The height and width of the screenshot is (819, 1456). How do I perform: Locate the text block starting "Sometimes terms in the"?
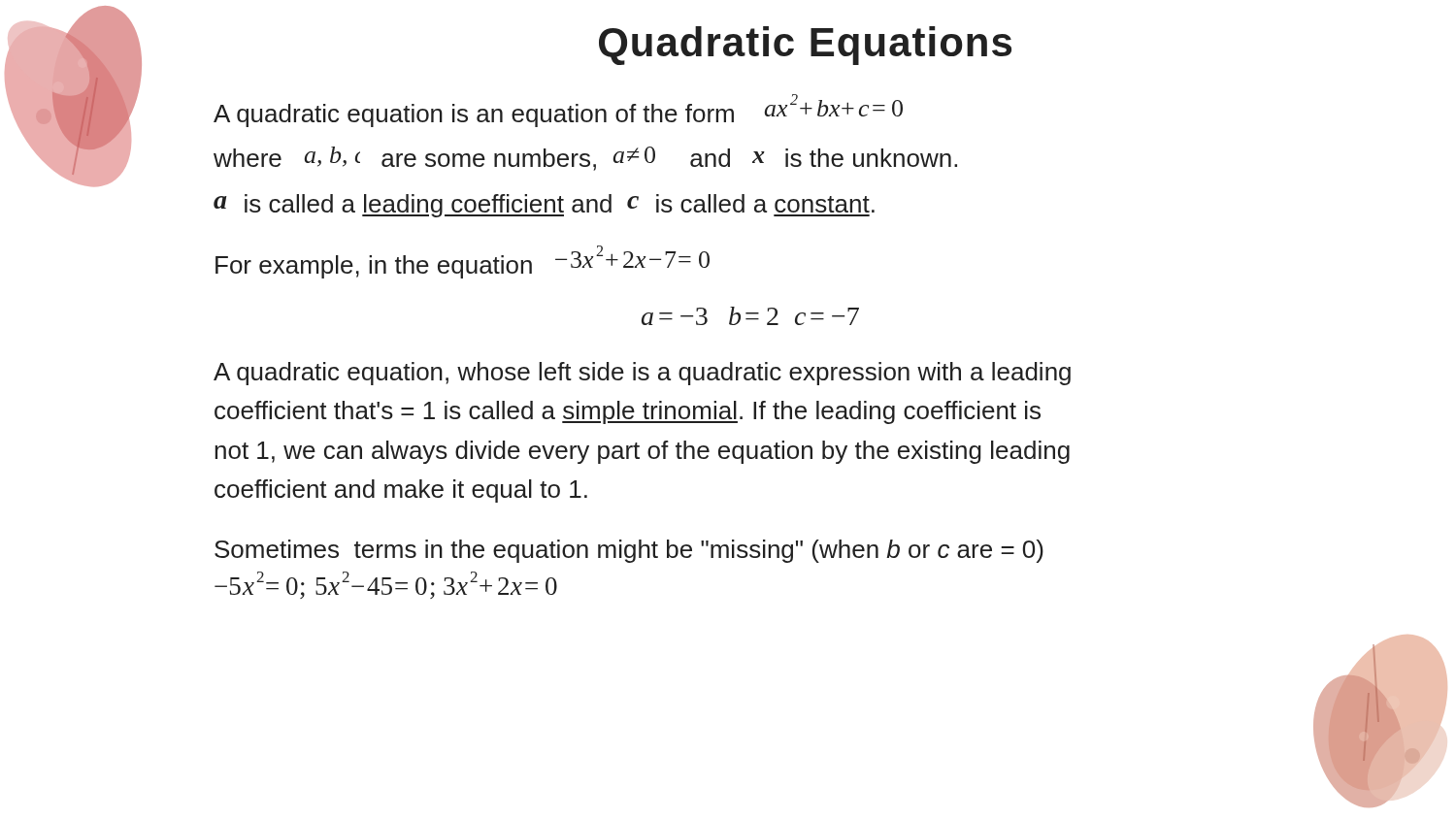[x=629, y=570]
